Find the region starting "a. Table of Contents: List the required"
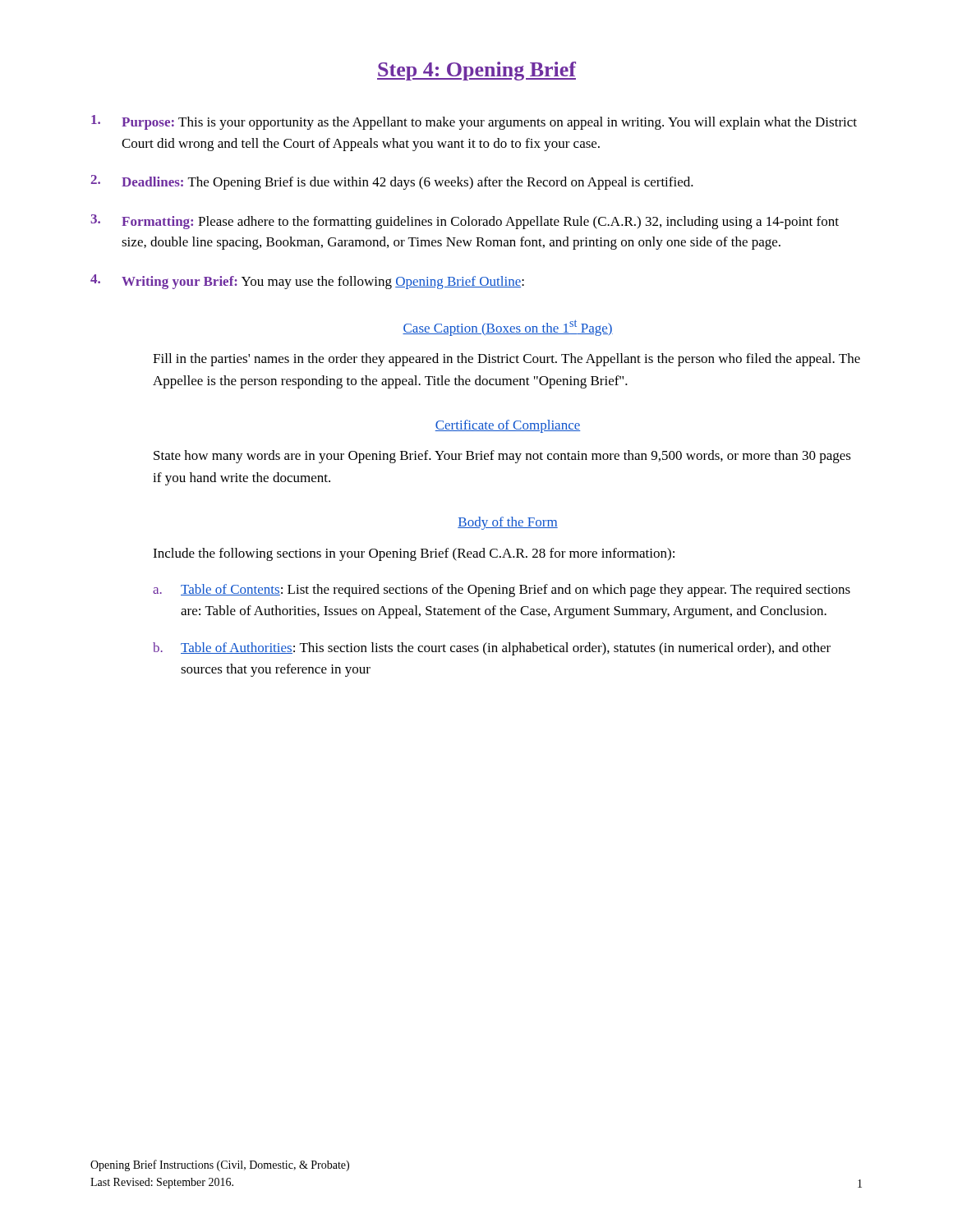This screenshot has height=1232, width=953. click(508, 601)
